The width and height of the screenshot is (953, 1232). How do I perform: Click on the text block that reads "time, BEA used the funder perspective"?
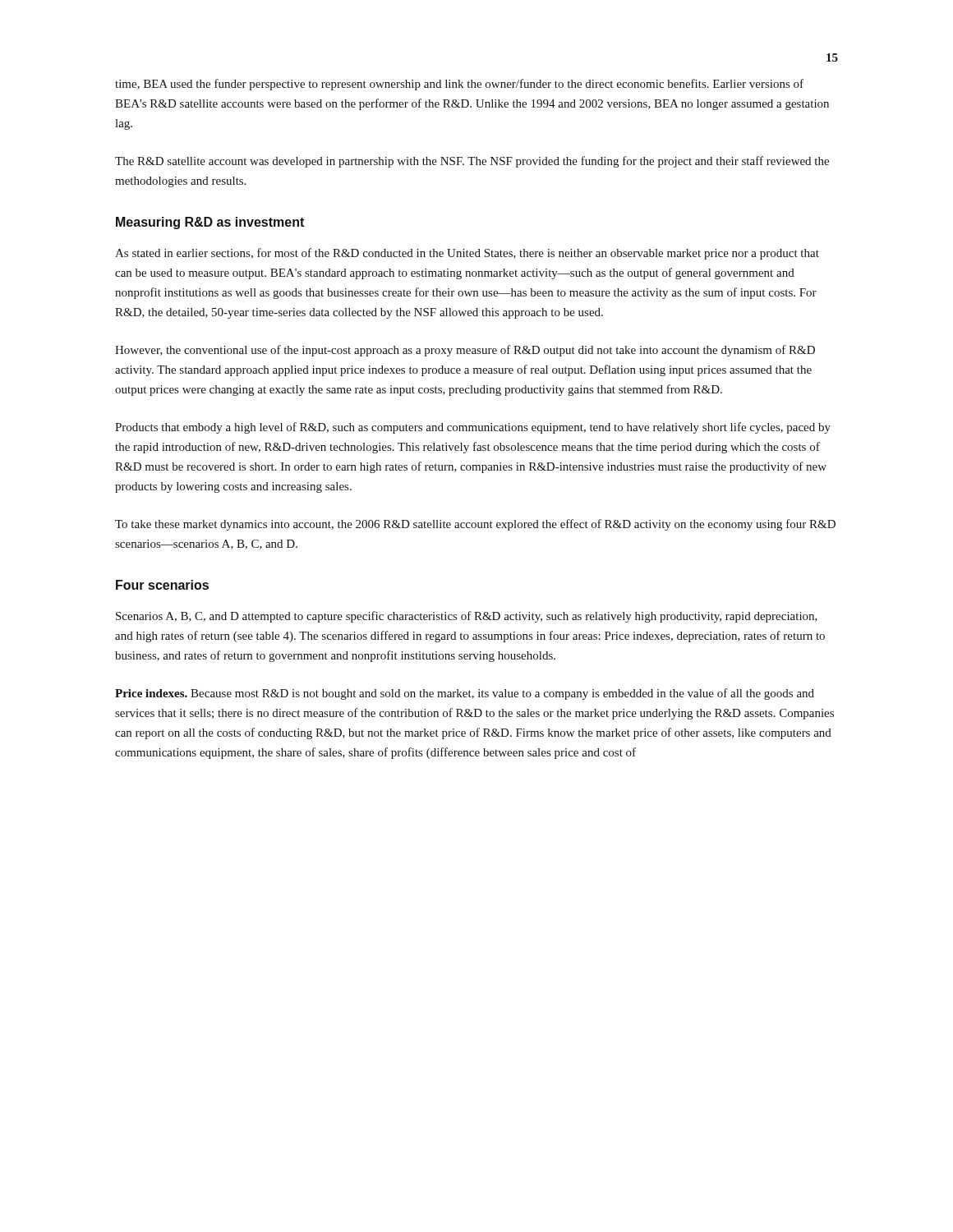pos(472,103)
